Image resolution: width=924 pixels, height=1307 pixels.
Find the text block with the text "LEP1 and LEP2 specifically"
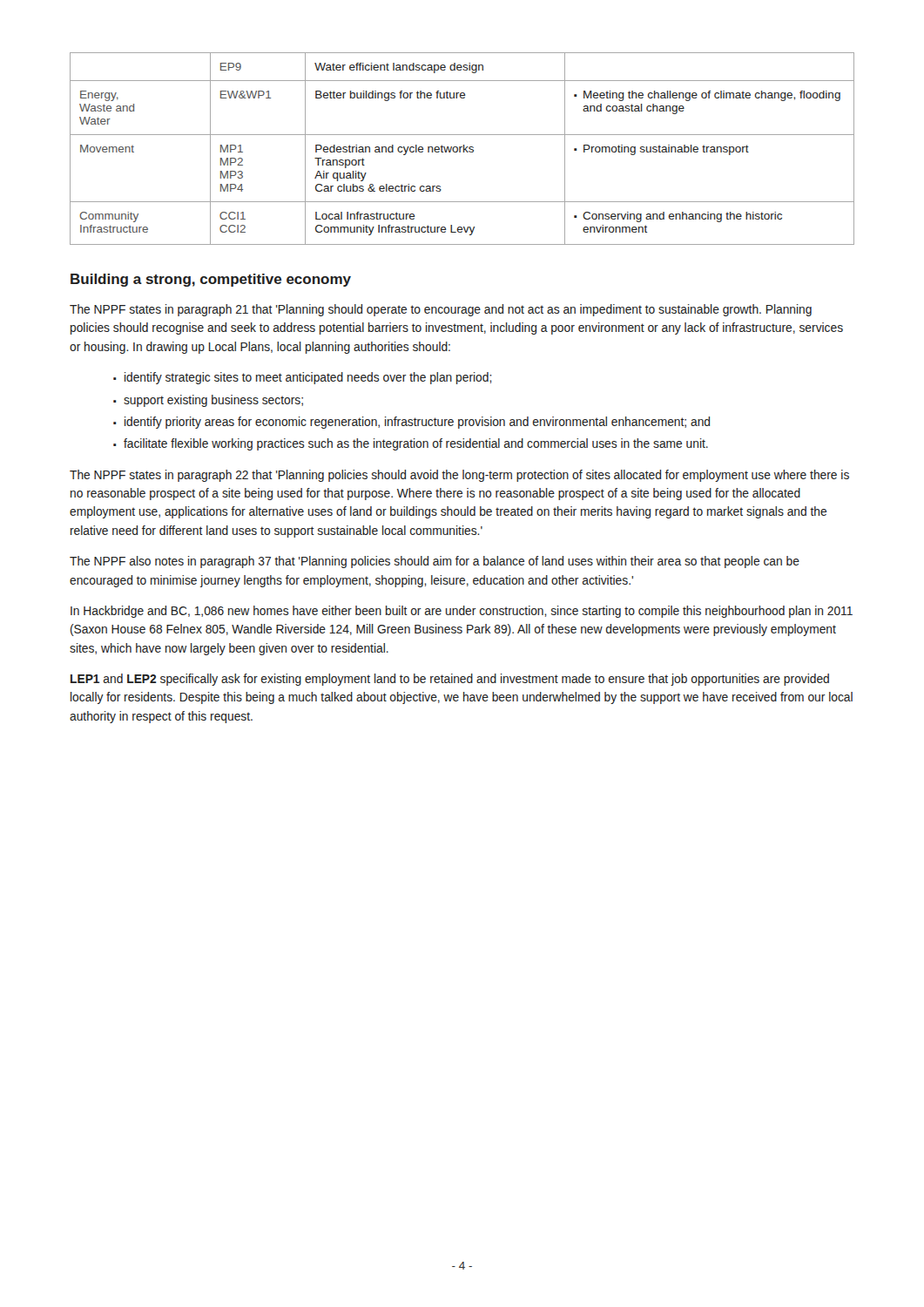point(461,698)
